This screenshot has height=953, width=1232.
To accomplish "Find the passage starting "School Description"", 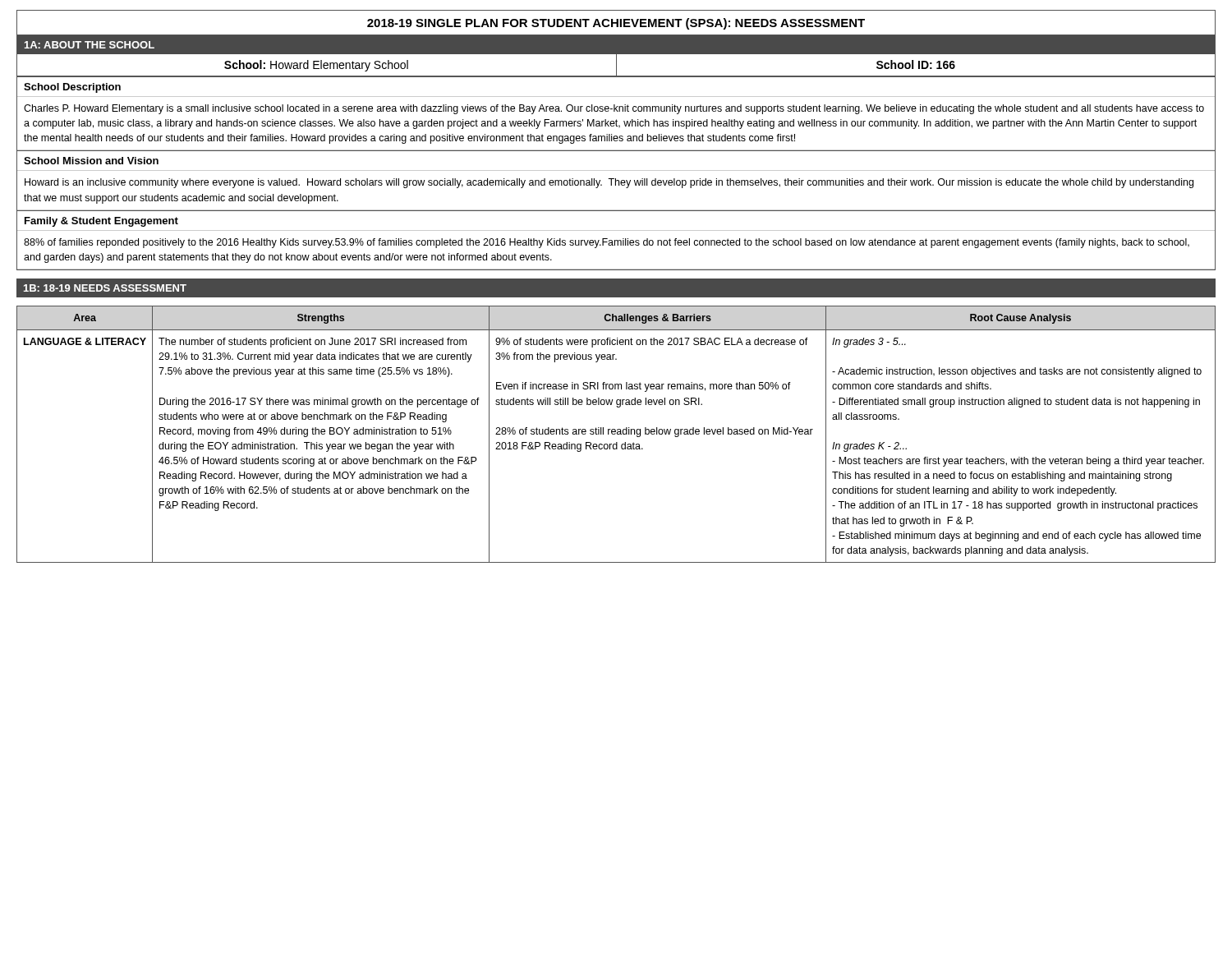I will coord(72,87).
